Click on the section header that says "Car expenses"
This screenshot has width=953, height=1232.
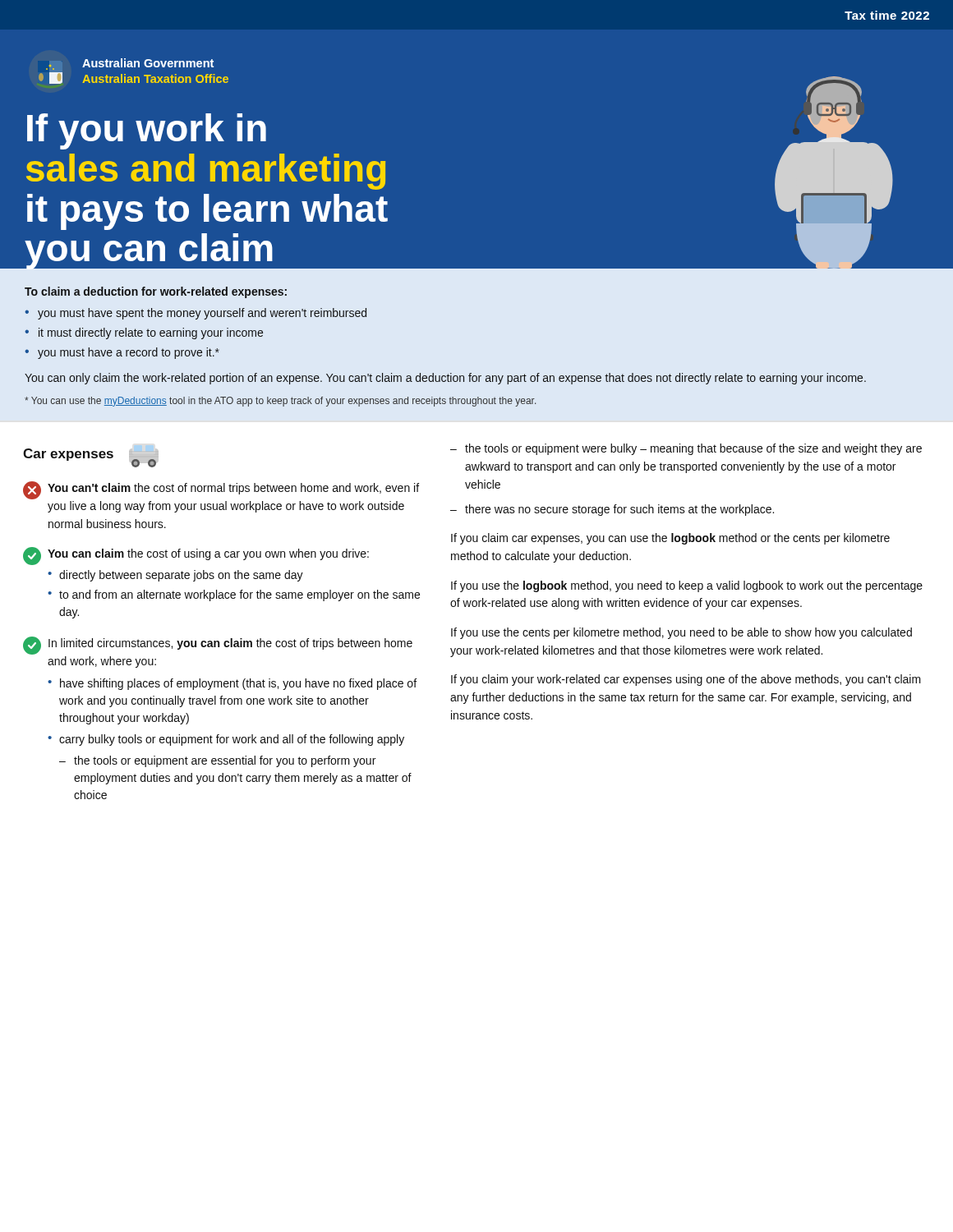(91, 455)
